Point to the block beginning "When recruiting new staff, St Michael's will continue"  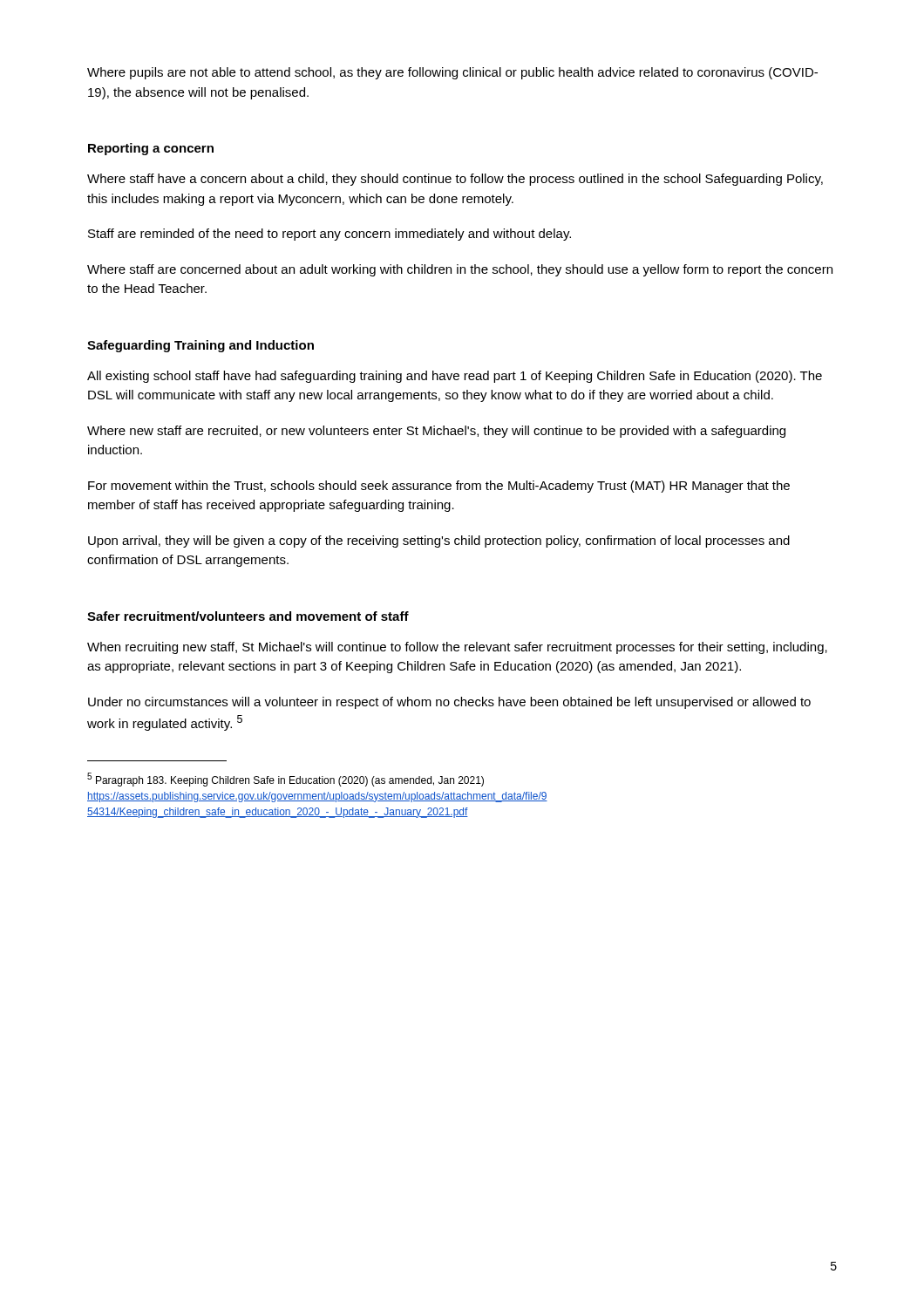[457, 656]
